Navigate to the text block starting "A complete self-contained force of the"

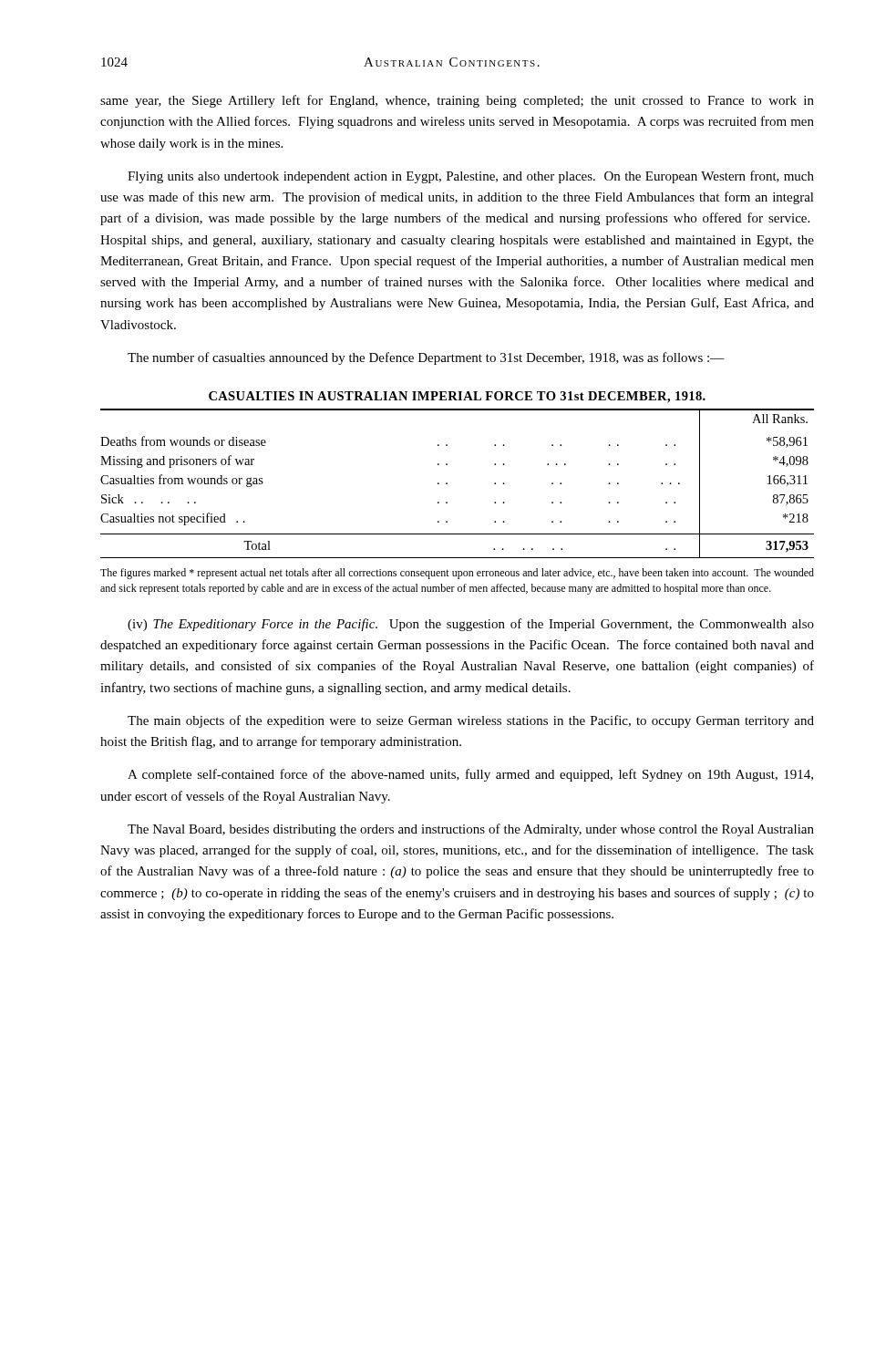coord(457,785)
